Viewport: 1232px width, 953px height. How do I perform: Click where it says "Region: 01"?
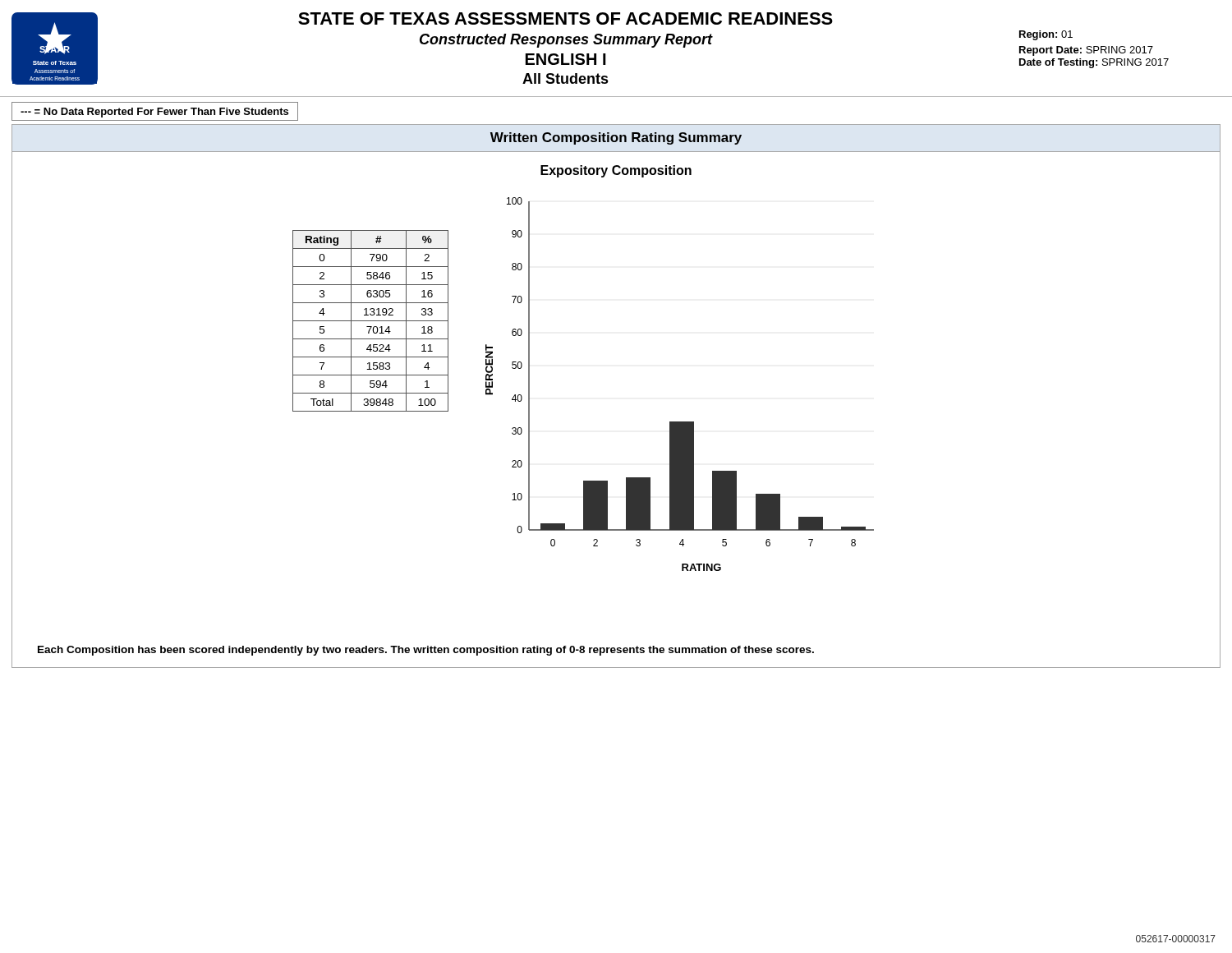(x=1046, y=34)
